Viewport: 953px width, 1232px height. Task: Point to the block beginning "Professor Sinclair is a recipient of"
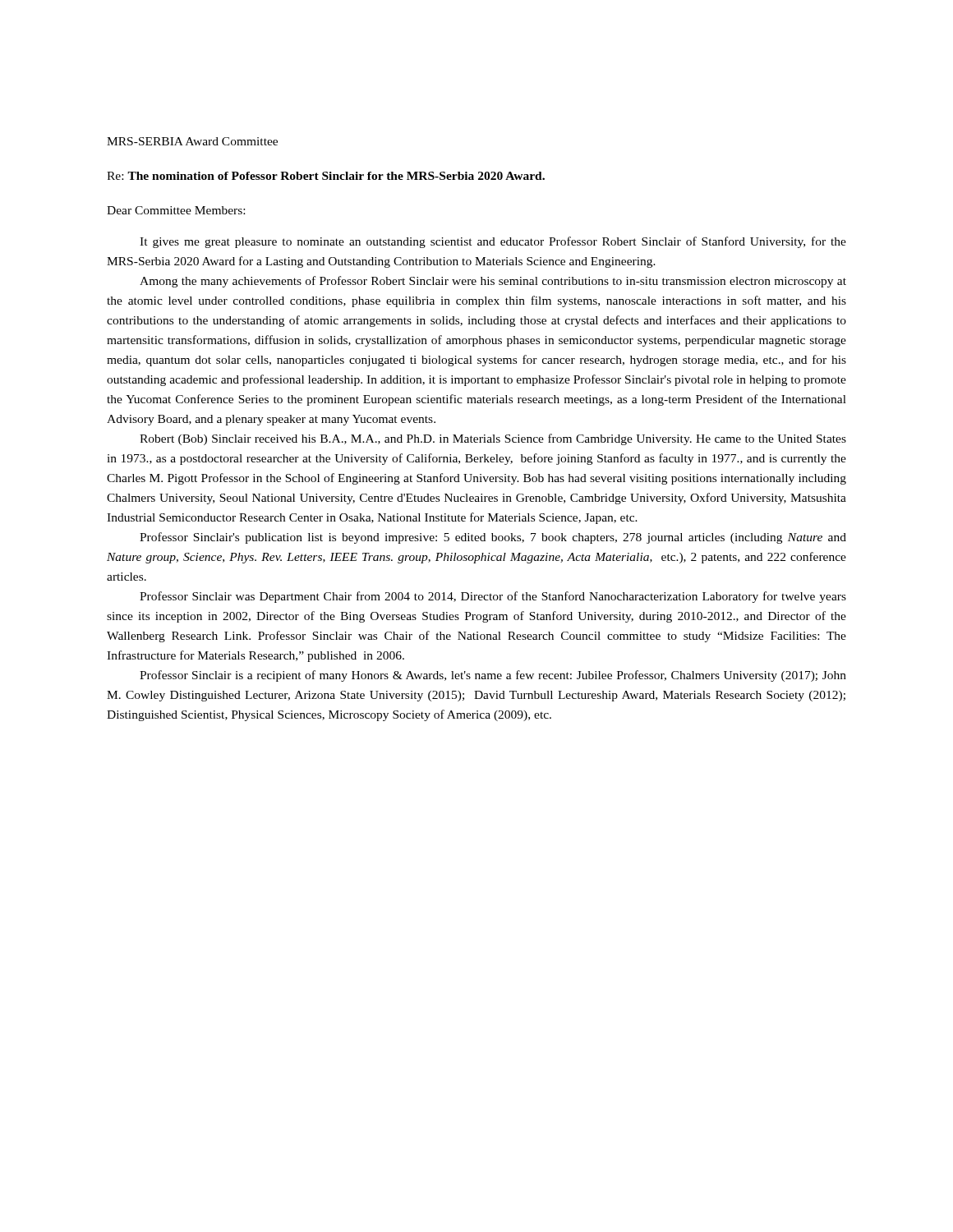click(476, 695)
